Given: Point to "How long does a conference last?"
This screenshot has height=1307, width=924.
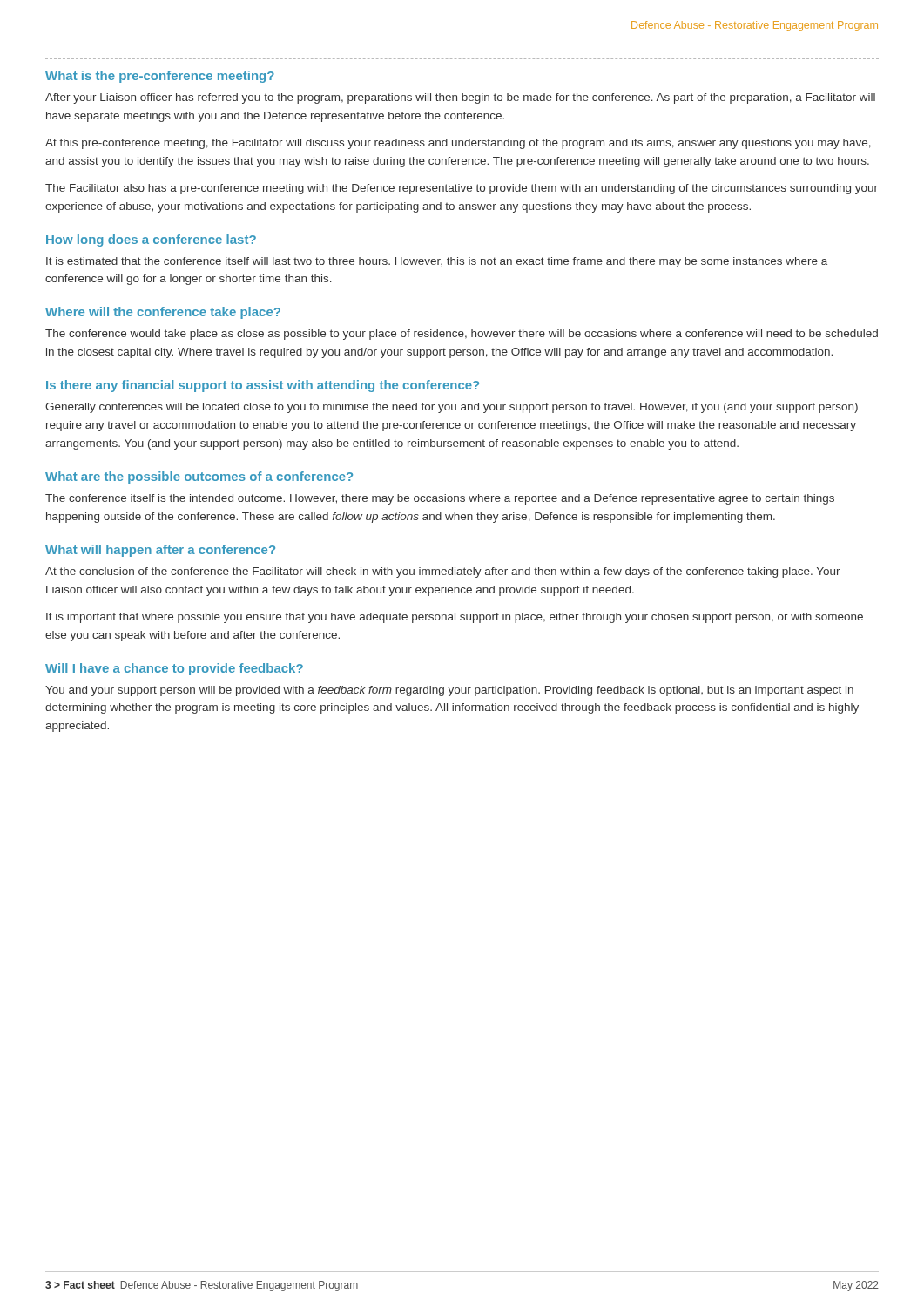Looking at the screenshot, I should pyautogui.click(x=151, y=239).
